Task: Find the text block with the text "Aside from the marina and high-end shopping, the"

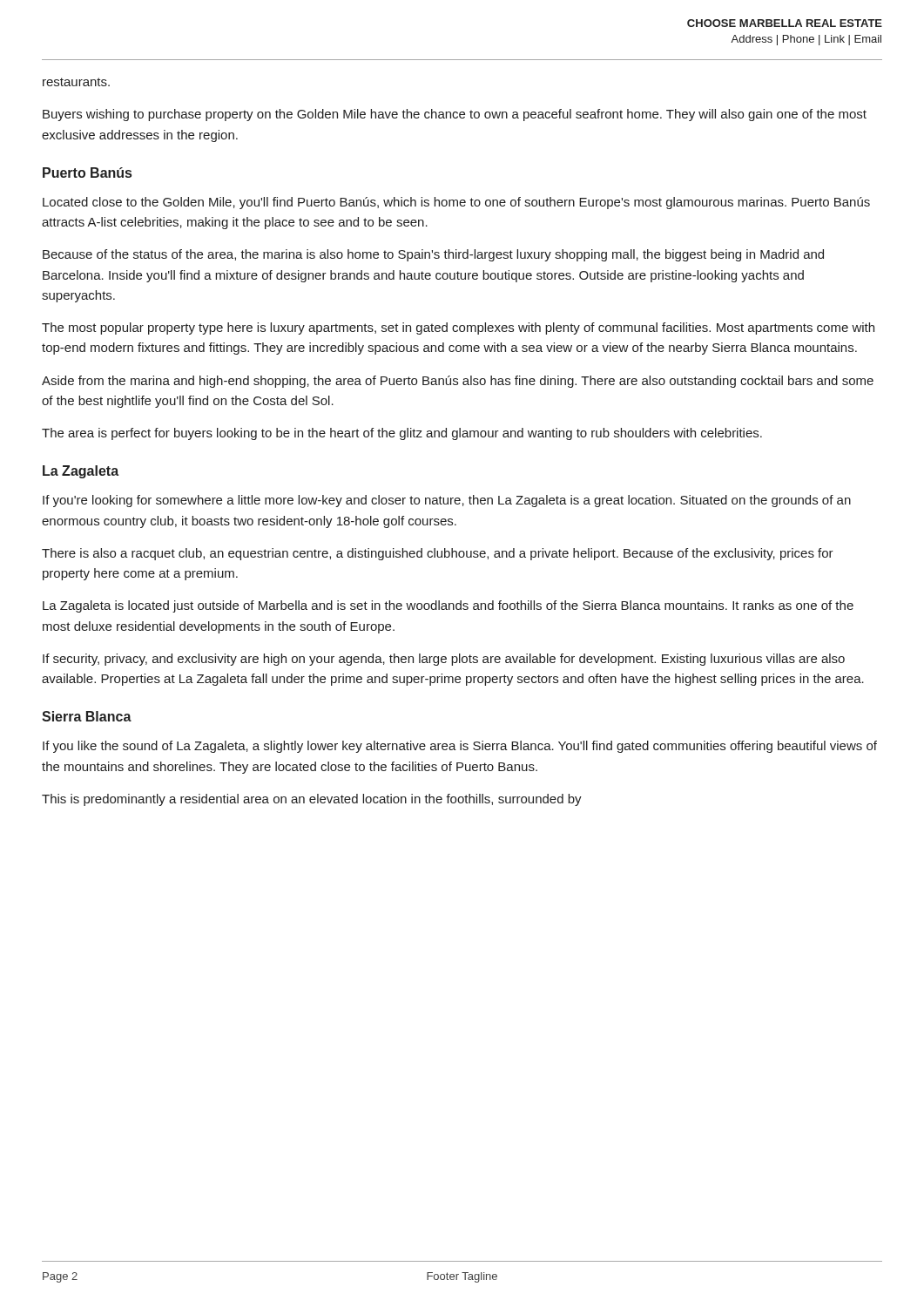Action: [458, 390]
